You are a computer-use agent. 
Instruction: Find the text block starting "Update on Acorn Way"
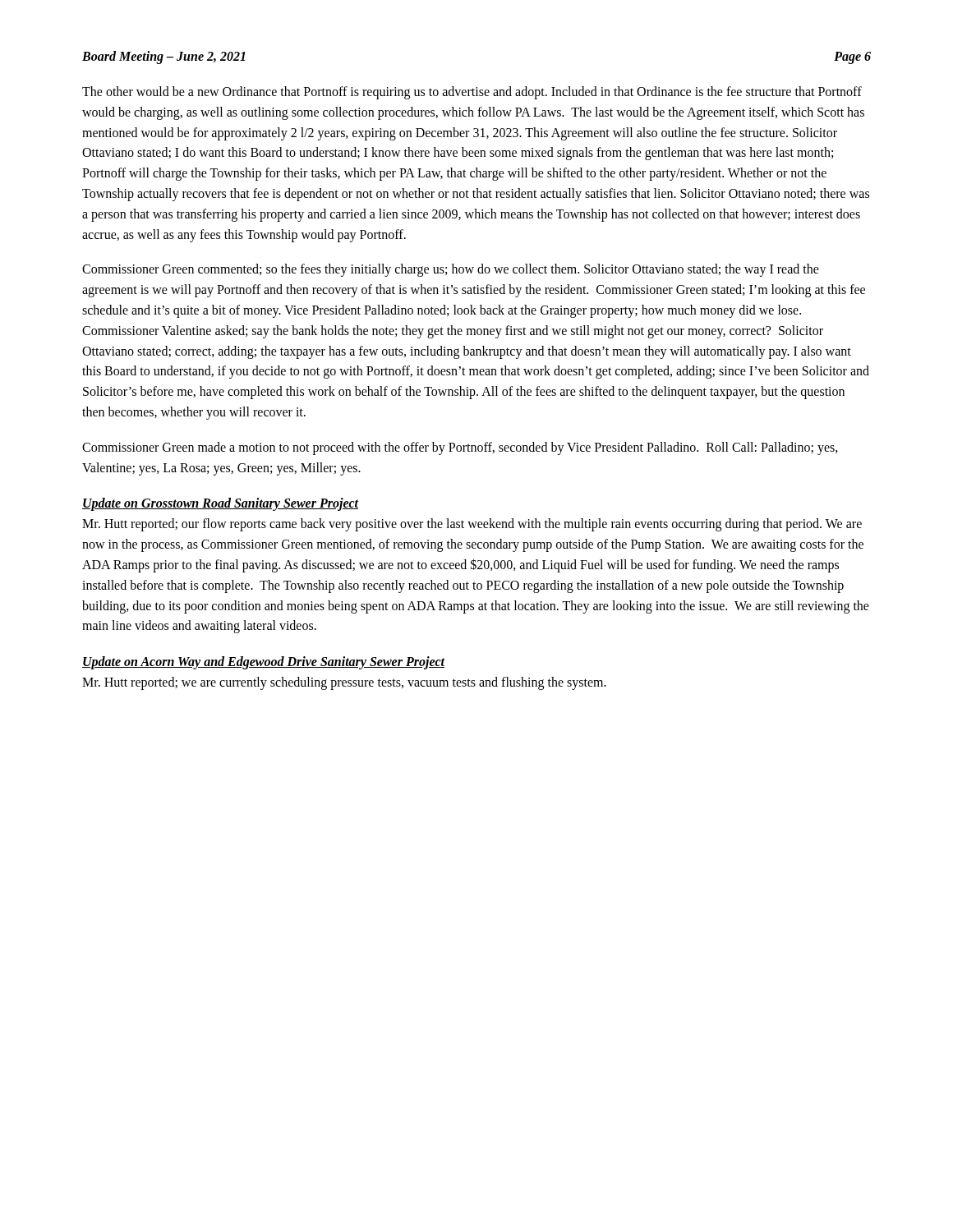click(x=263, y=662)
